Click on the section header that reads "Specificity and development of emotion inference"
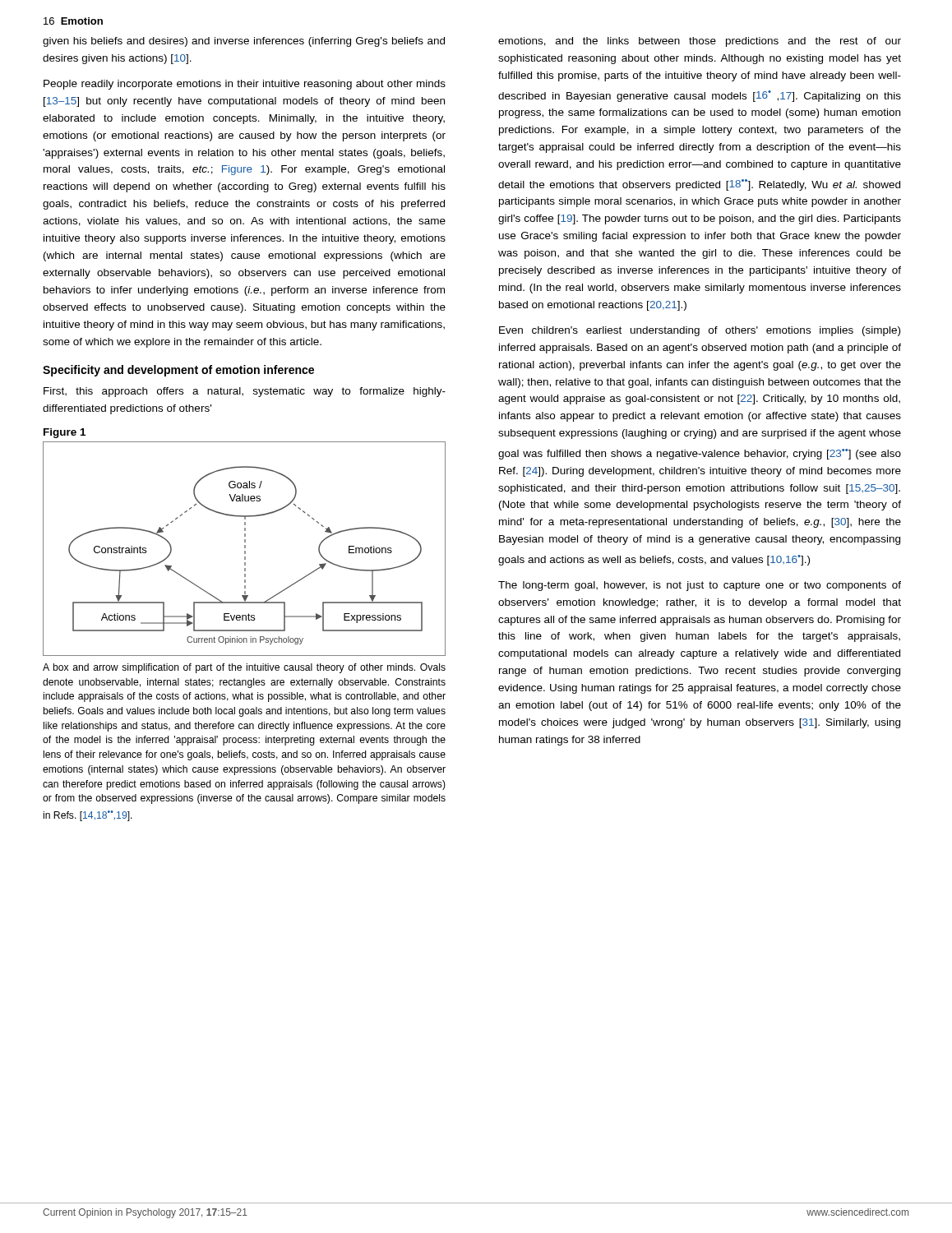This screenshot has width=952, height=1233. tap(179, 370)
